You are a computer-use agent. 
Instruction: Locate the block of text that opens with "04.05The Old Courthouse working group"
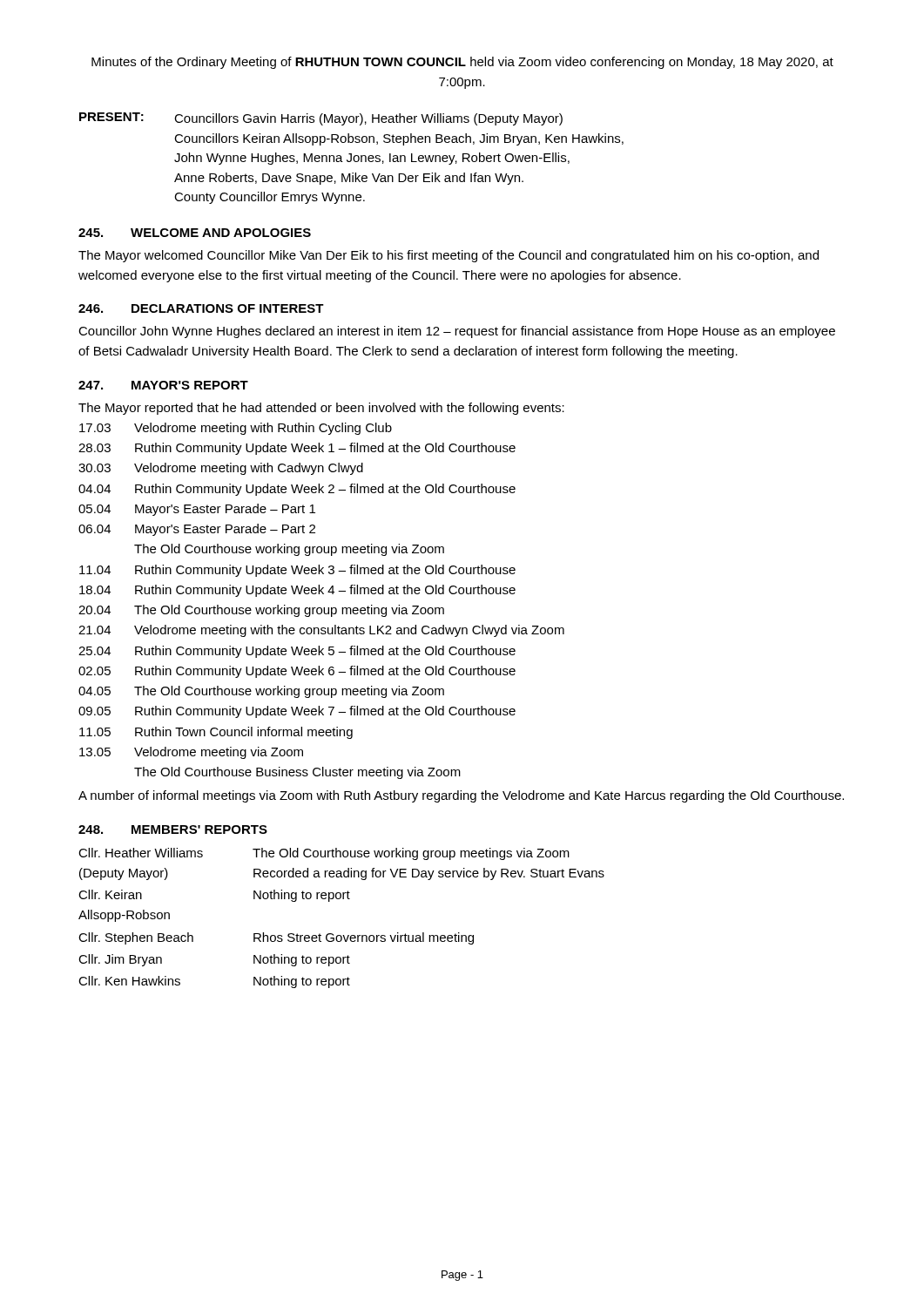[261, 692]
